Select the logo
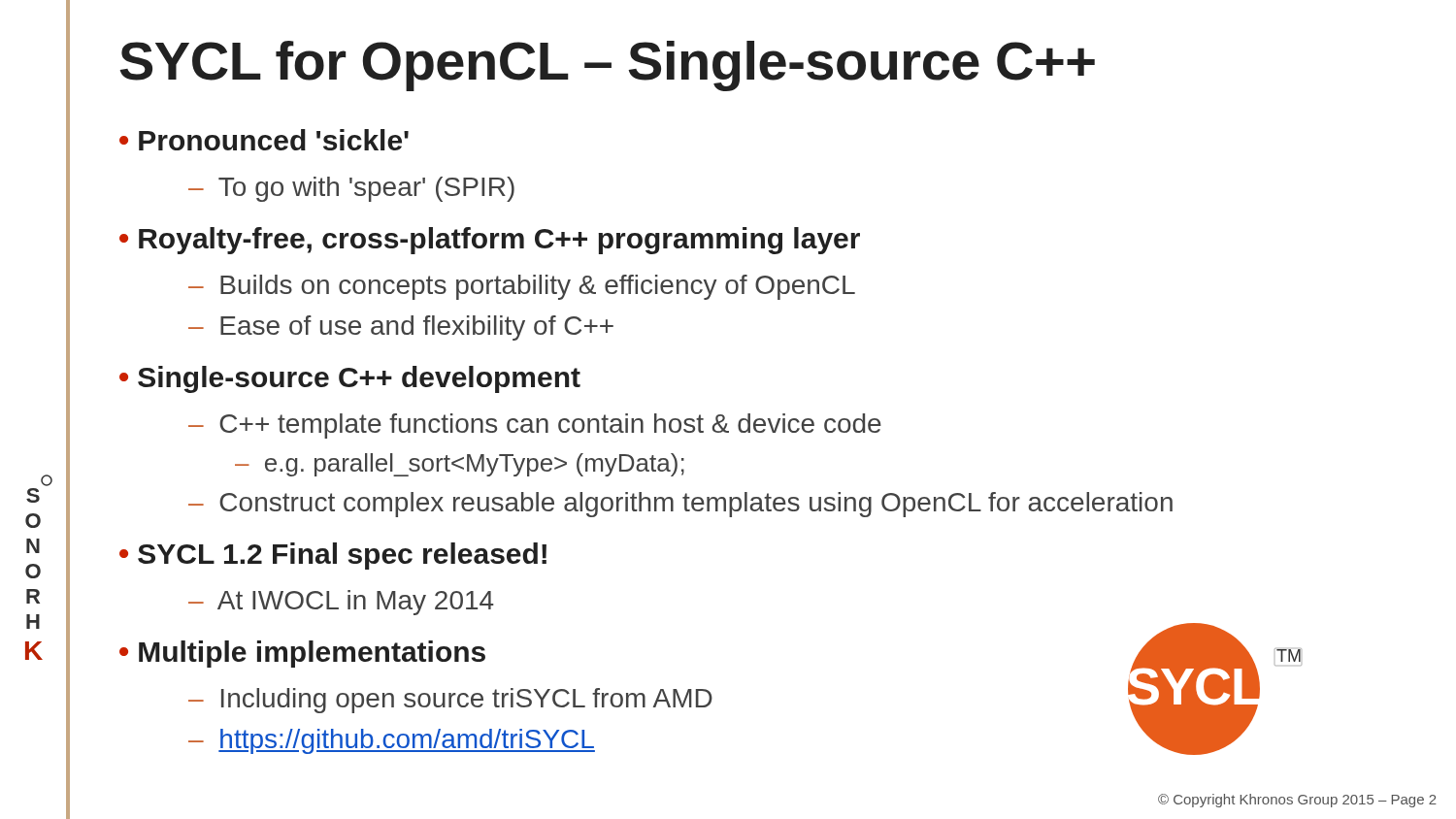This screenshot has height=819, width=1456. (x=1242, y=691)
